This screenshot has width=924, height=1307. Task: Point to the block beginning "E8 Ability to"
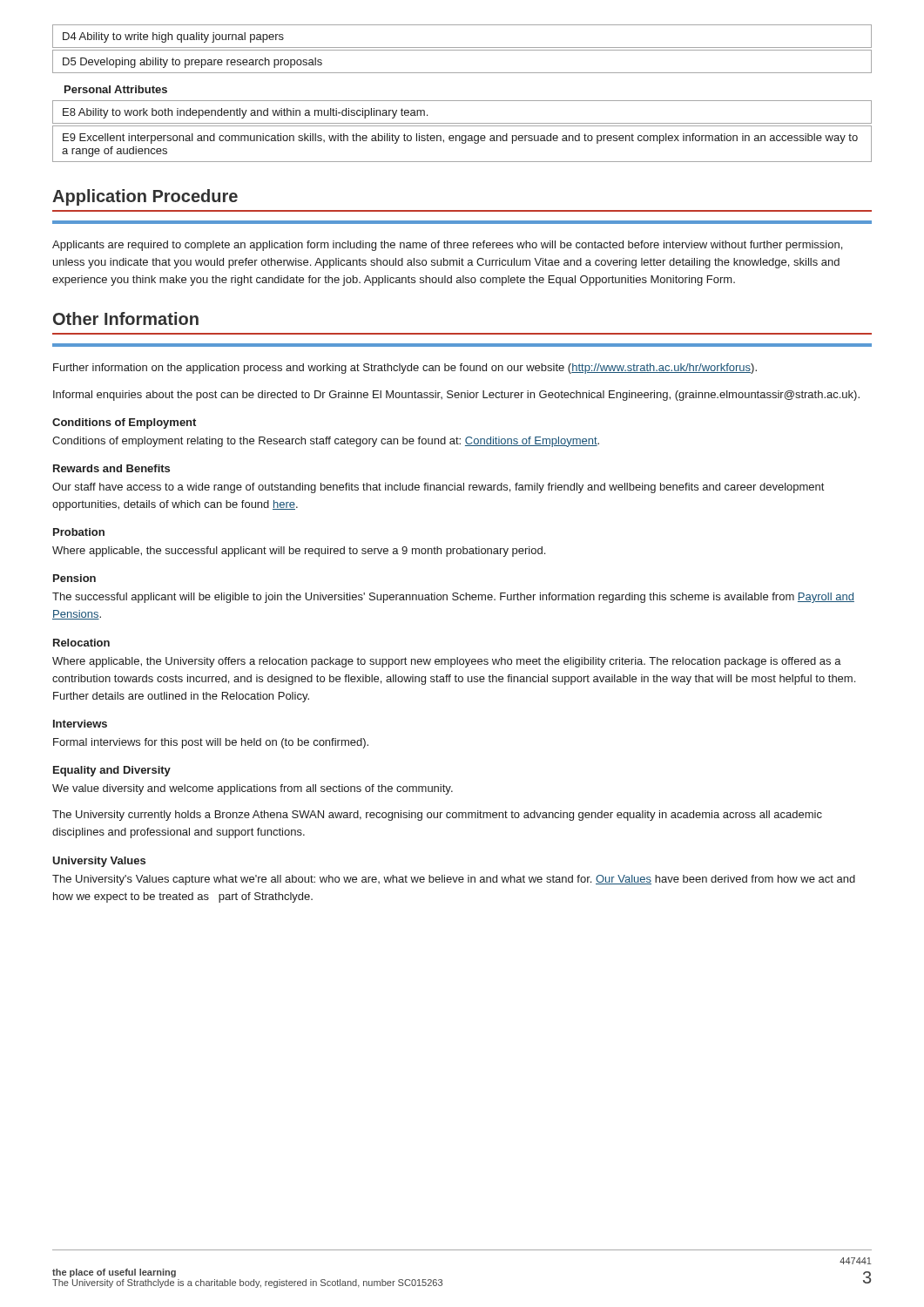point(245,112)
